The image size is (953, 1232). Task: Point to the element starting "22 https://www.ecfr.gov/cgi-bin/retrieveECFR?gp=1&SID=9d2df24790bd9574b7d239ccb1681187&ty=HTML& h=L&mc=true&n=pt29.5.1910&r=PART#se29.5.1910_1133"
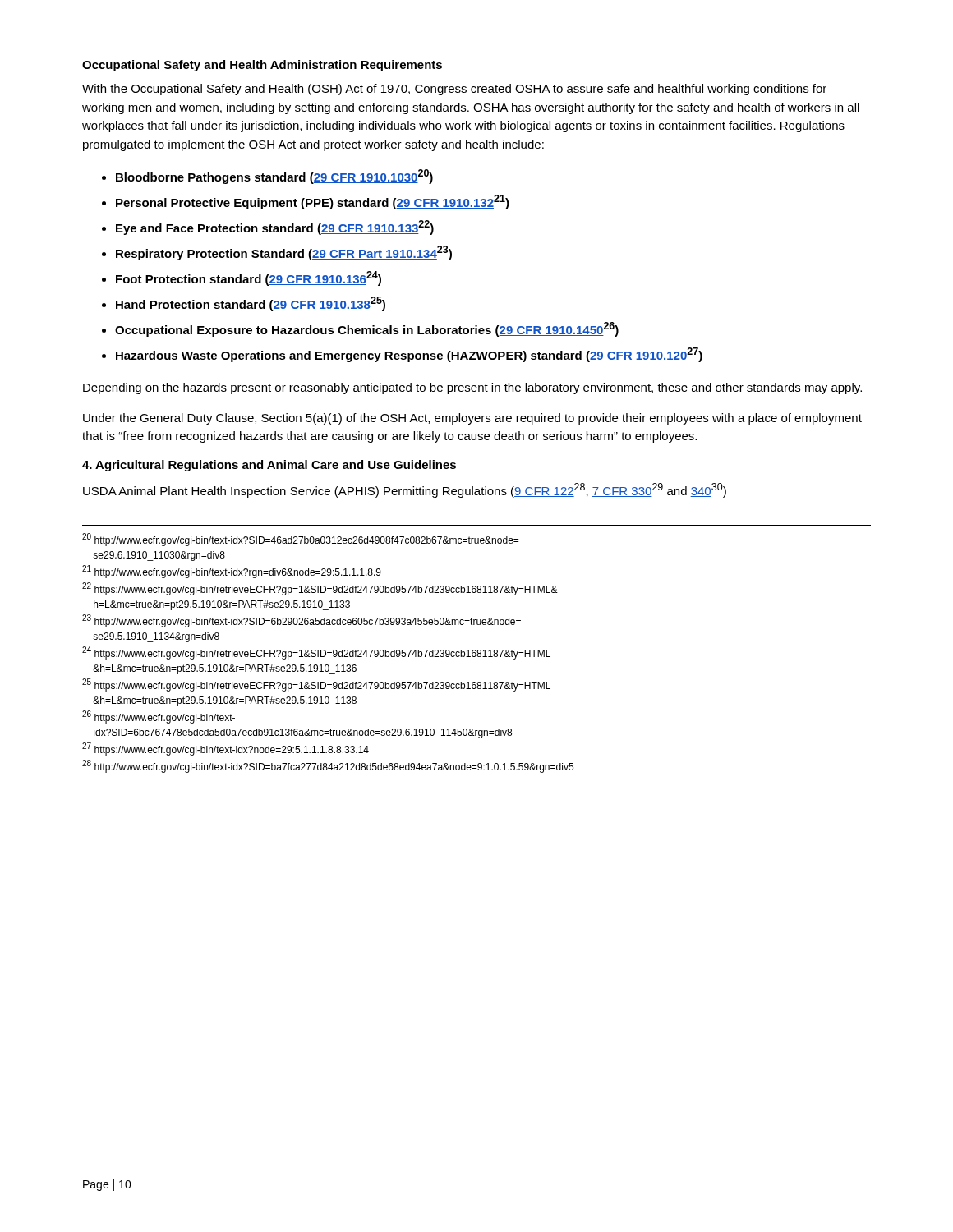pyautogui.click(x=320, y=596)
